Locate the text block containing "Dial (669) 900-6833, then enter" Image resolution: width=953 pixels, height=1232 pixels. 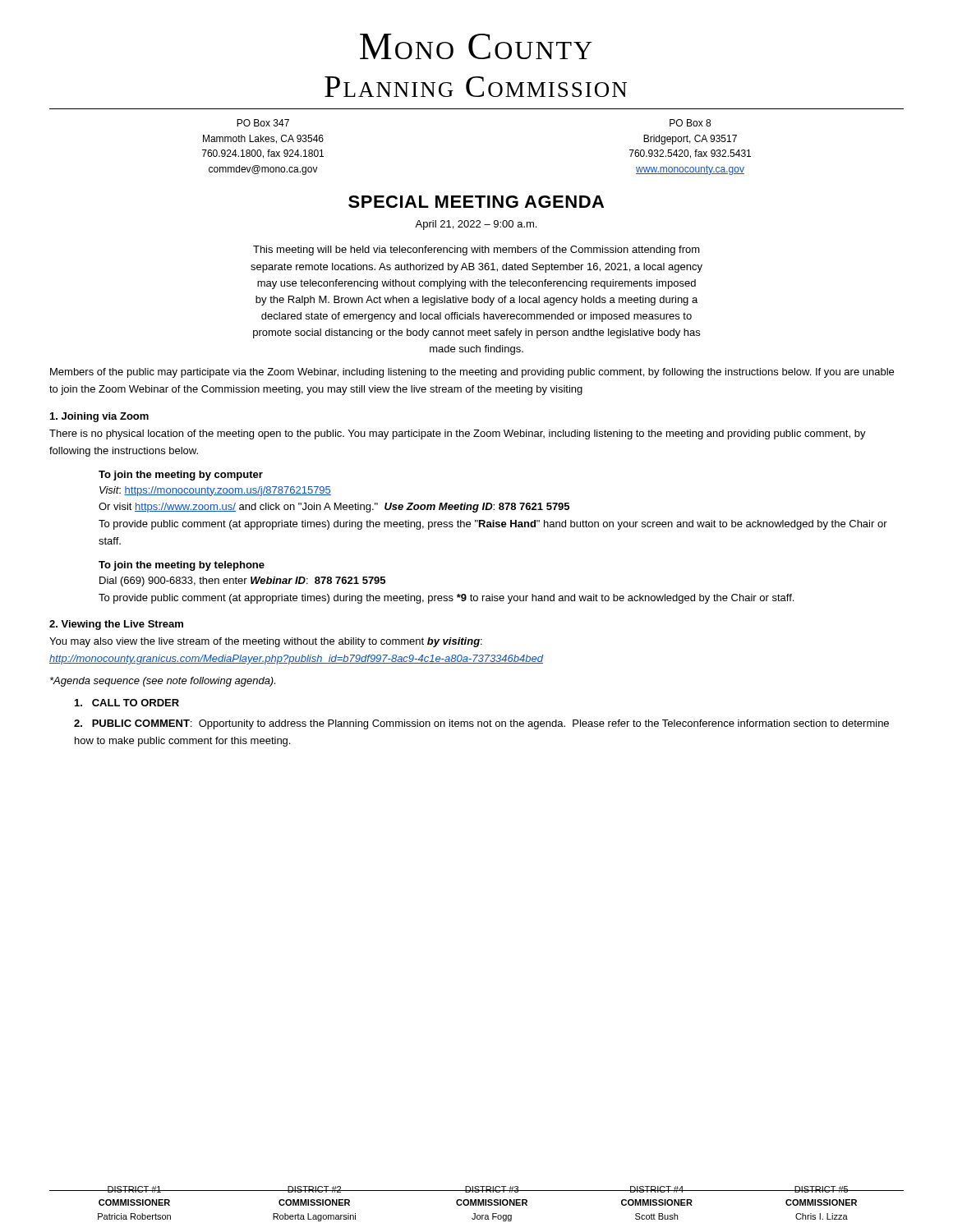coord(447,589)
